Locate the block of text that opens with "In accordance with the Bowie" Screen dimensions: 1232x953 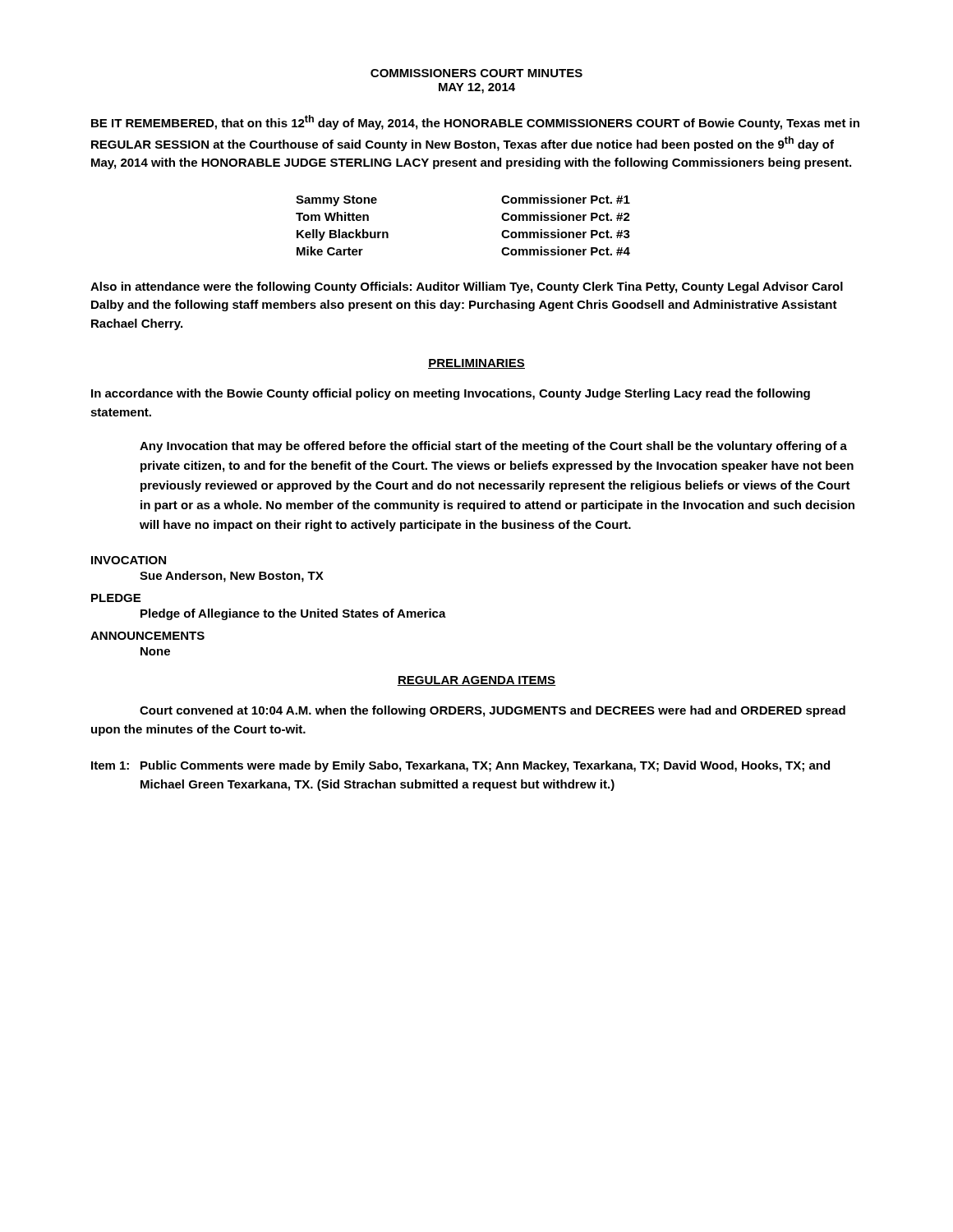click(451, 402)
